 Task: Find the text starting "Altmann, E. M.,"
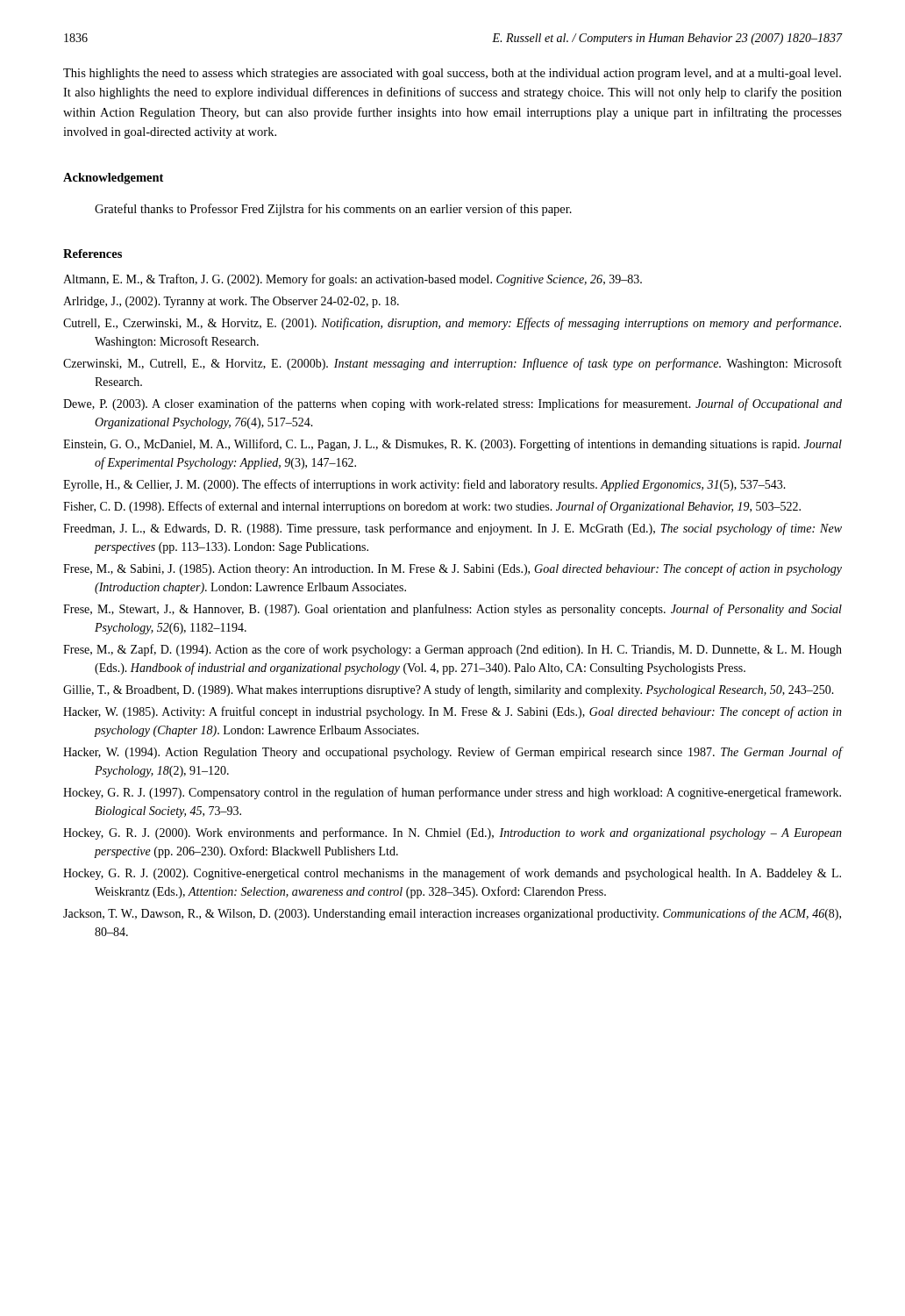coord(353,280)
